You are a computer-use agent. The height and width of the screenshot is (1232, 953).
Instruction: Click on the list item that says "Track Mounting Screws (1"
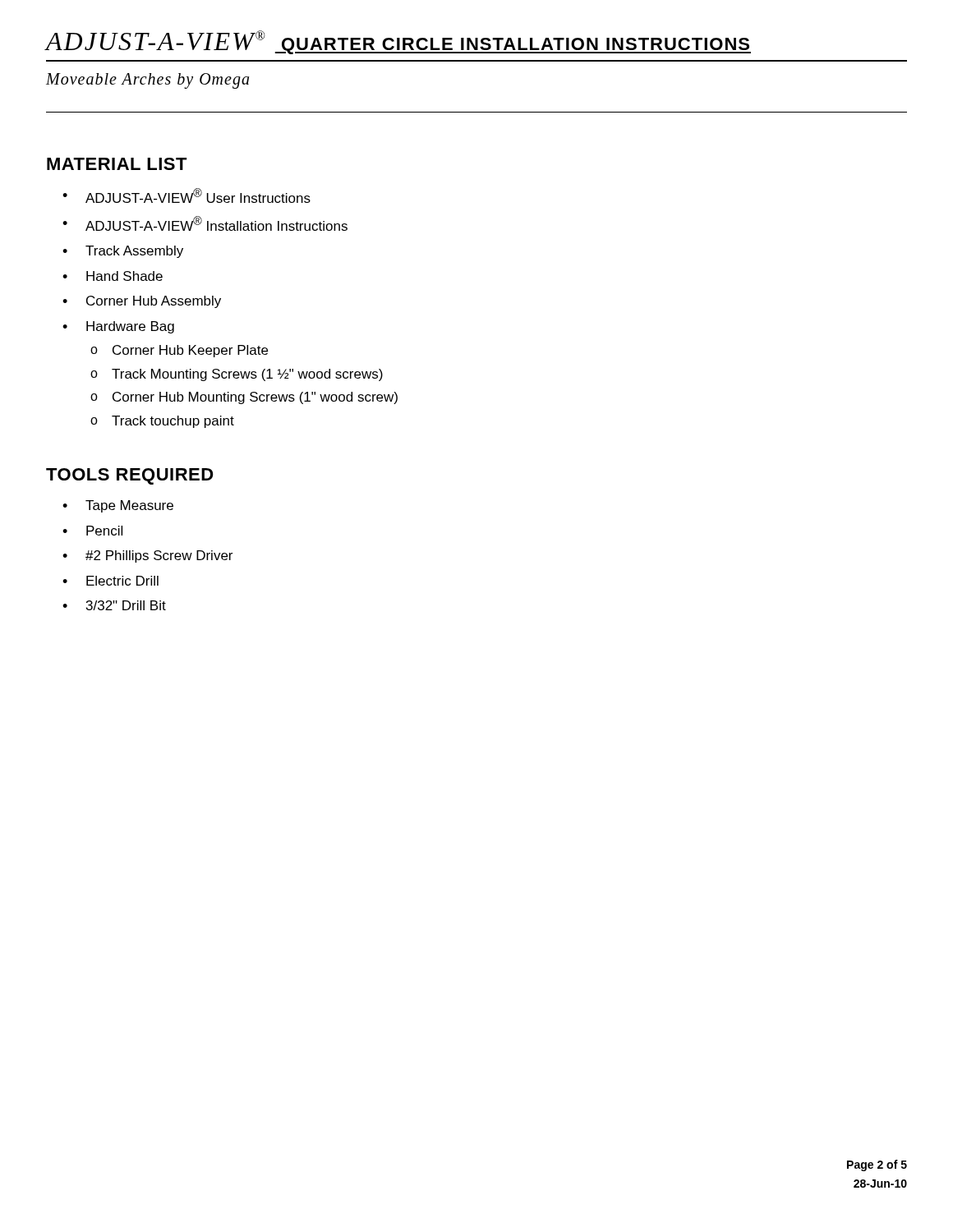point(247,374)
